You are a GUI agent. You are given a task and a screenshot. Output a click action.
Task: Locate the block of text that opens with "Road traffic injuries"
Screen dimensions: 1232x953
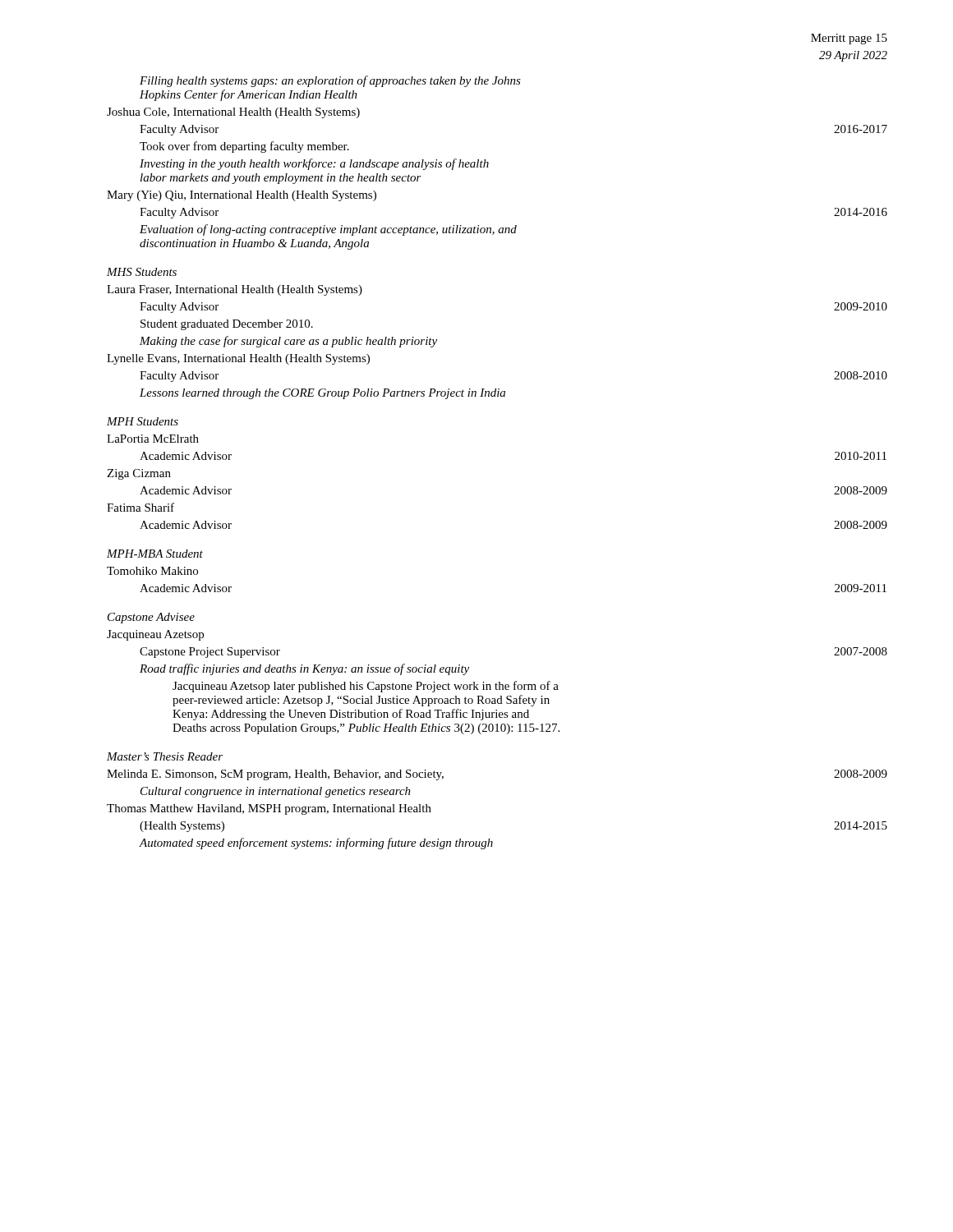click(x=513, y=669)
